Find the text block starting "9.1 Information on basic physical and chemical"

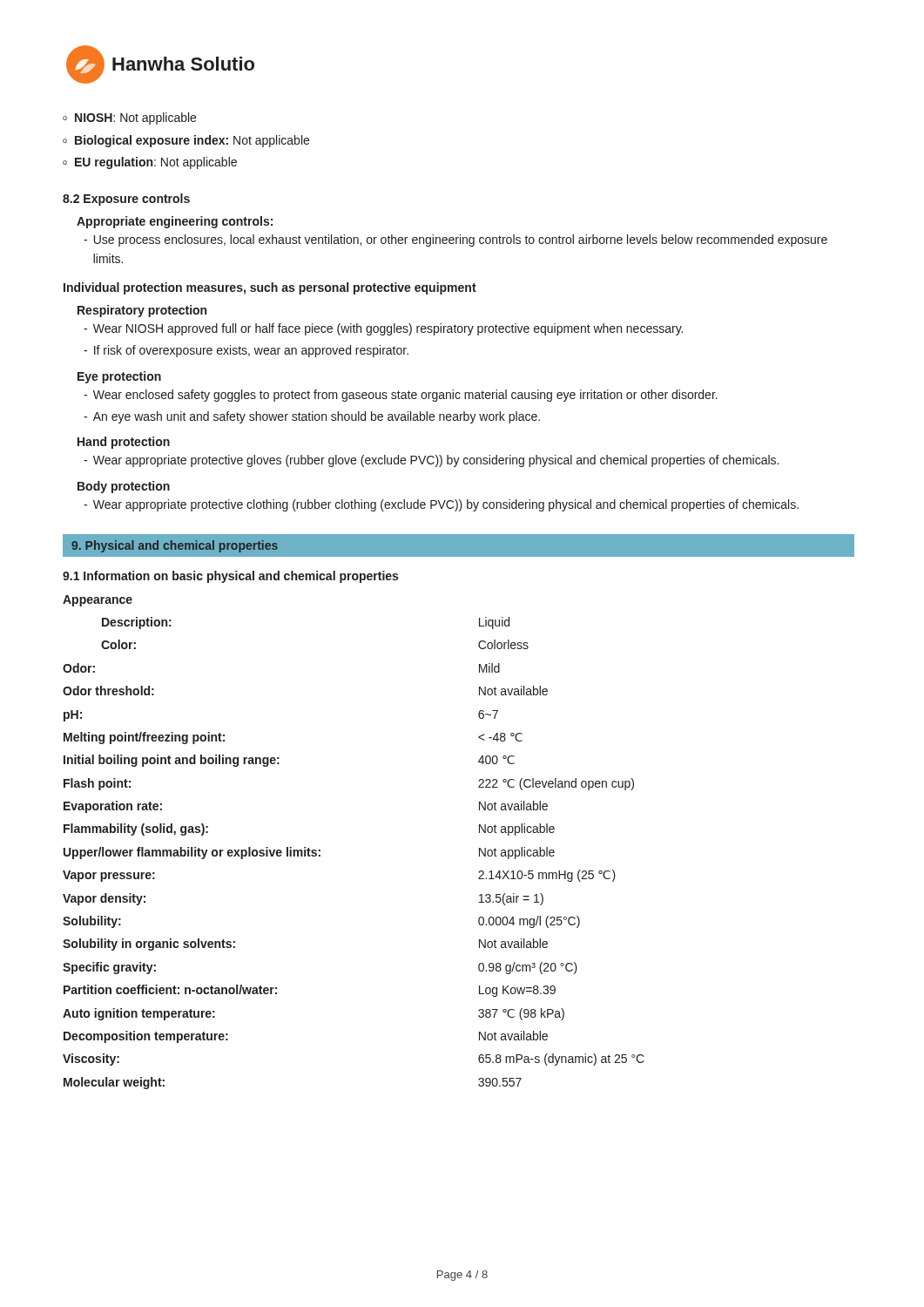231,576
